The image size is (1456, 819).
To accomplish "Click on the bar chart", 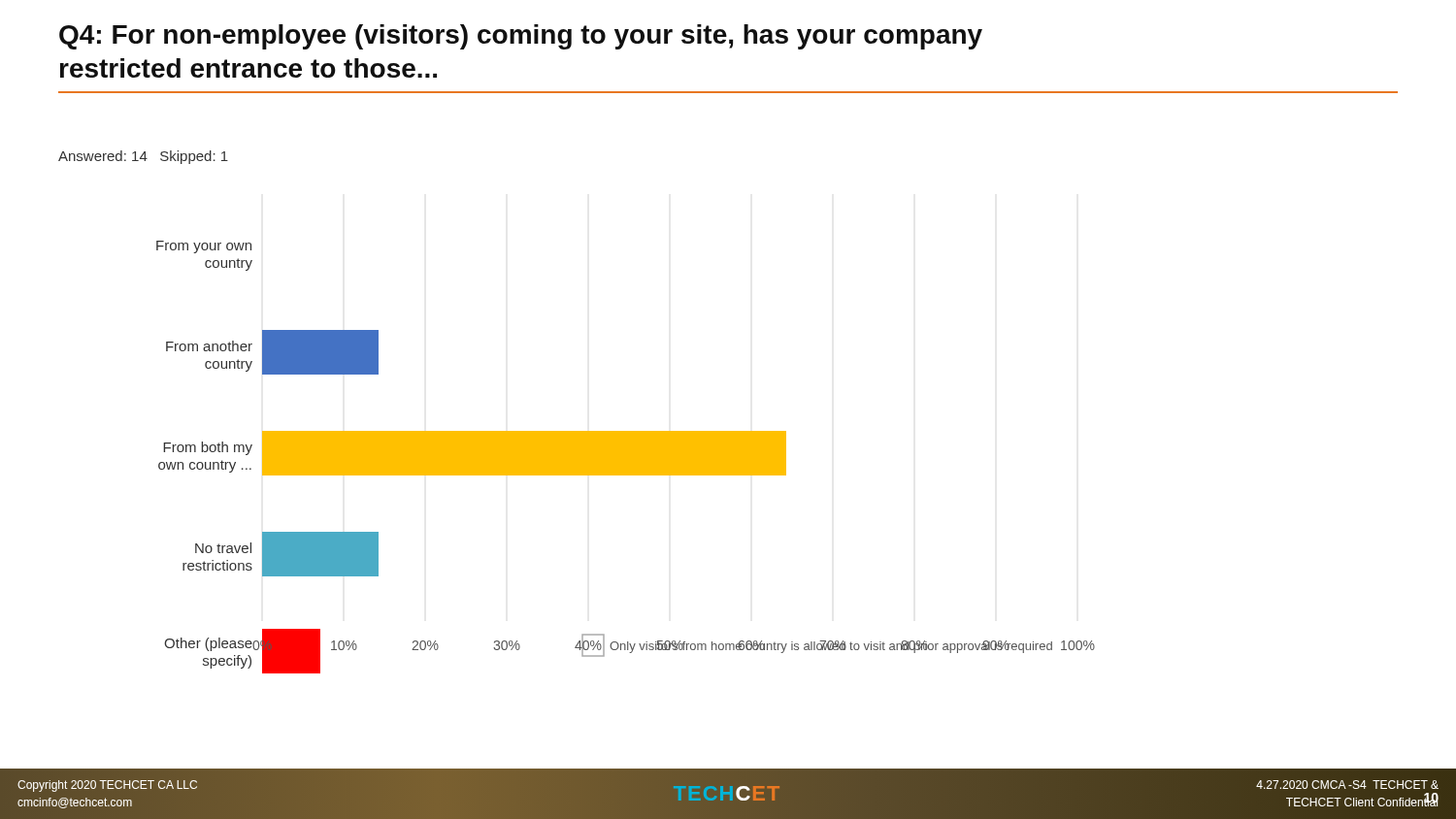I will tap(728, 448).
